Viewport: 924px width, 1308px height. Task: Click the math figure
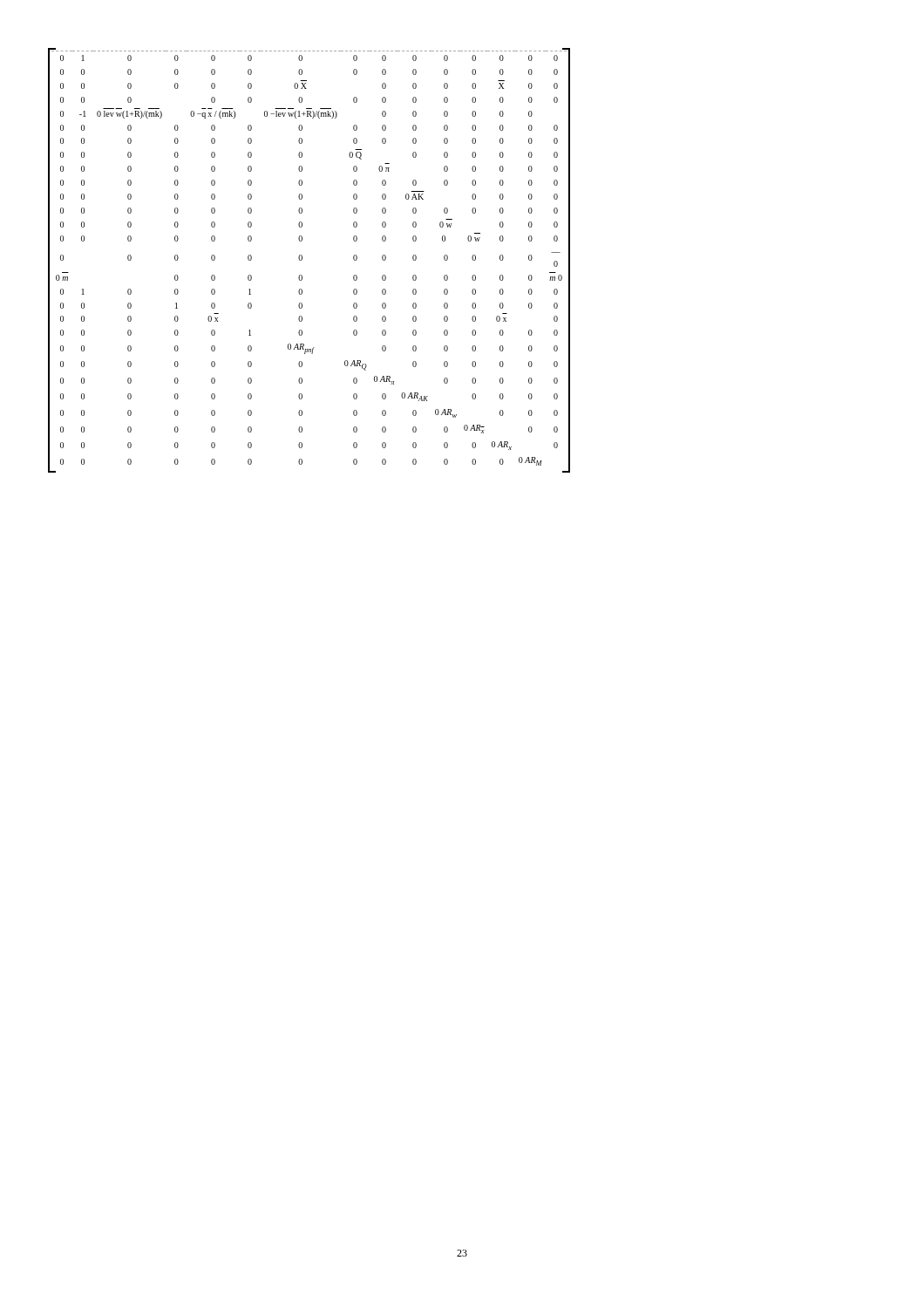tap(473, 261)
